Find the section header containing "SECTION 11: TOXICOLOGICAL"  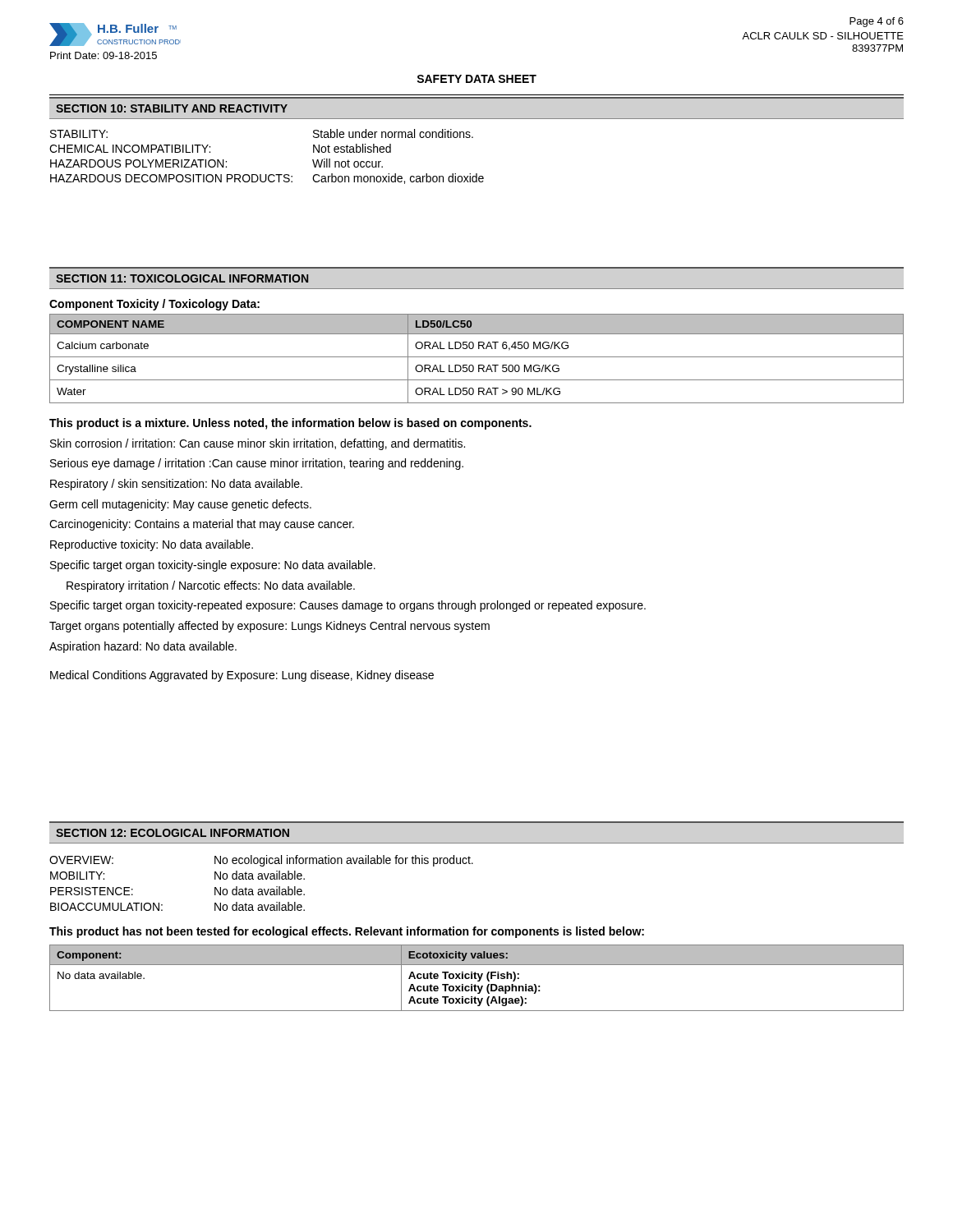click(182, 278)
